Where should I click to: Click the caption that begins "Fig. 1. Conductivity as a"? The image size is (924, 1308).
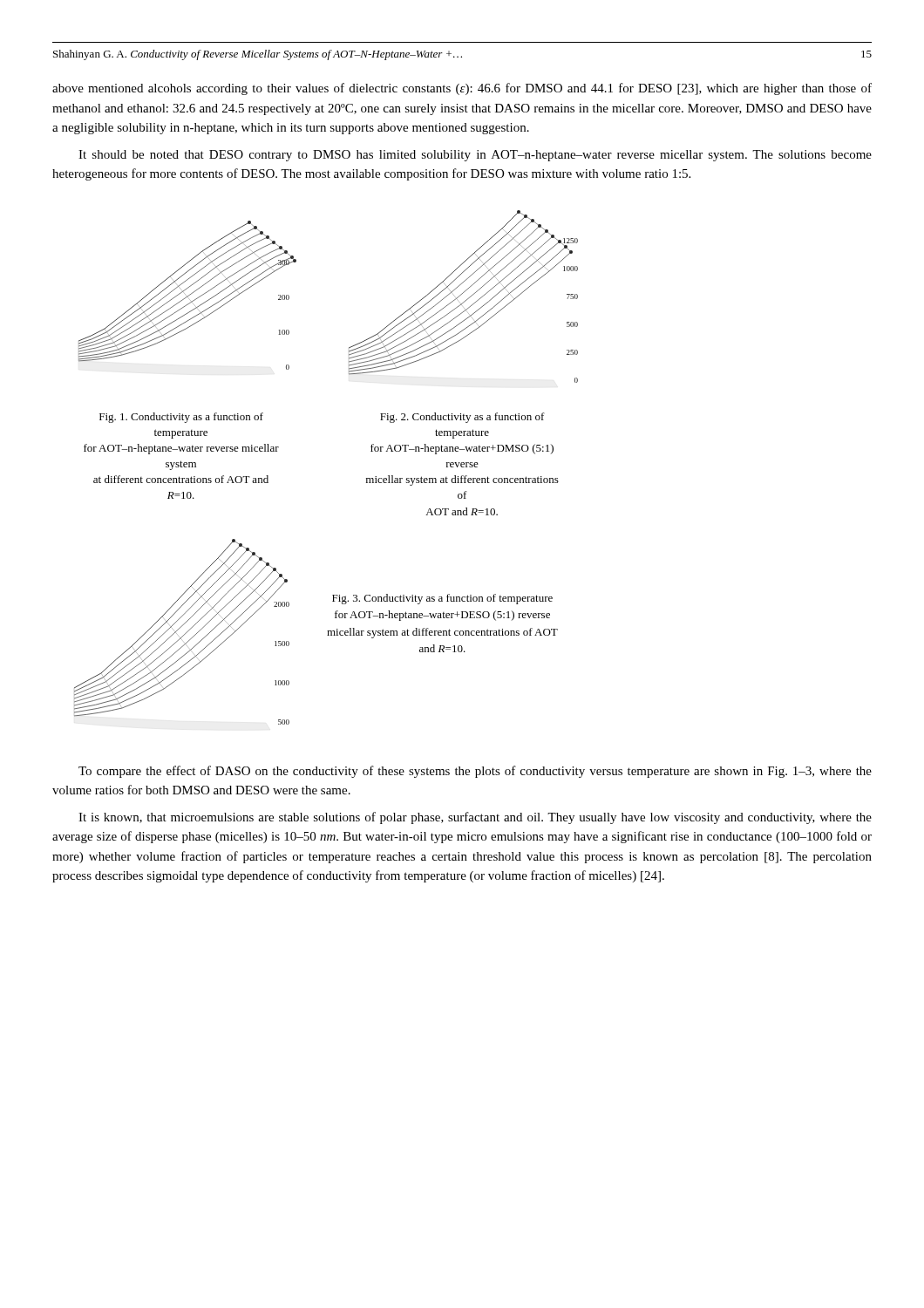click(x=181, y=456)
